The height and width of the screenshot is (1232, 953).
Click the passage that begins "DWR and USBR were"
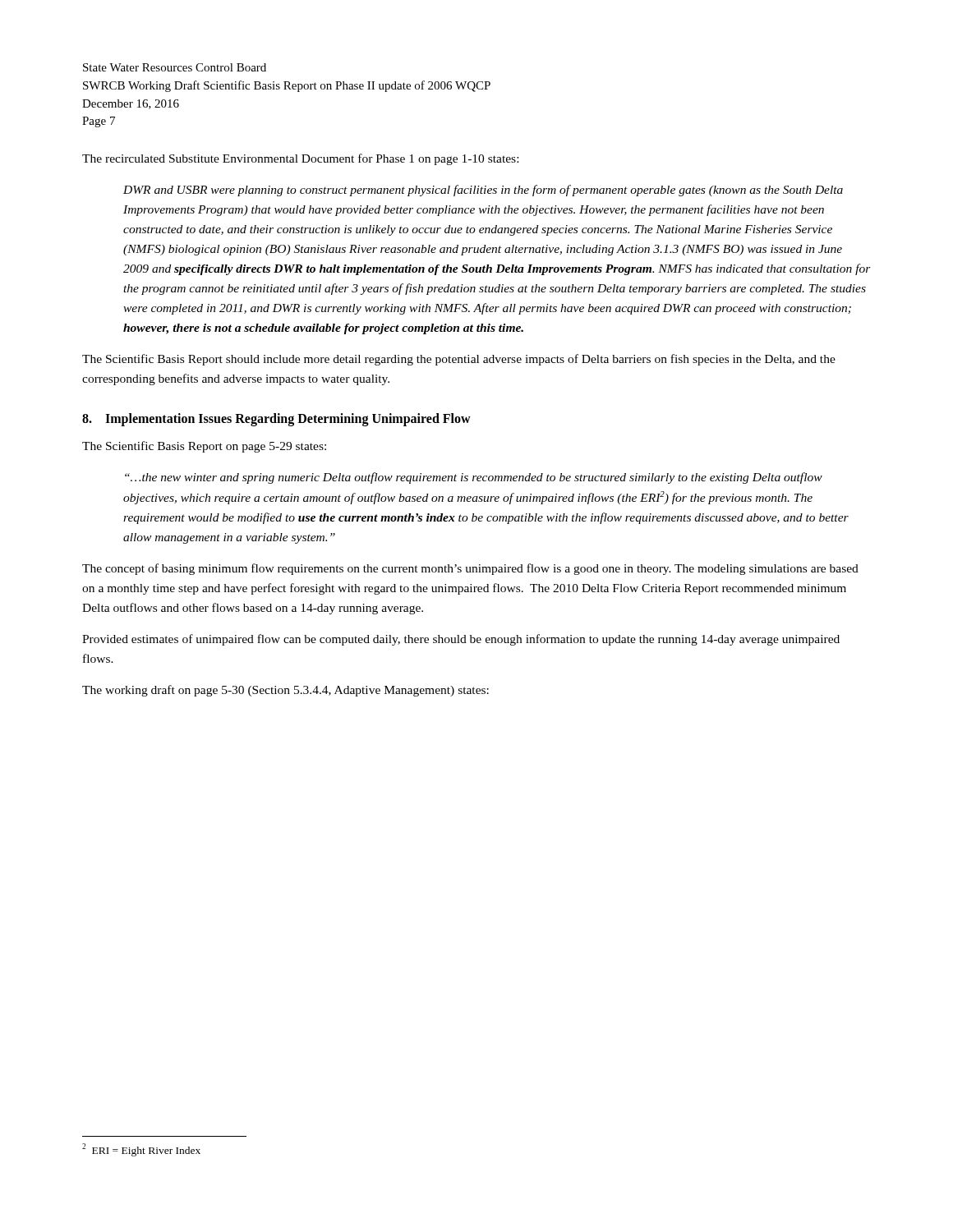pos(497,258)
